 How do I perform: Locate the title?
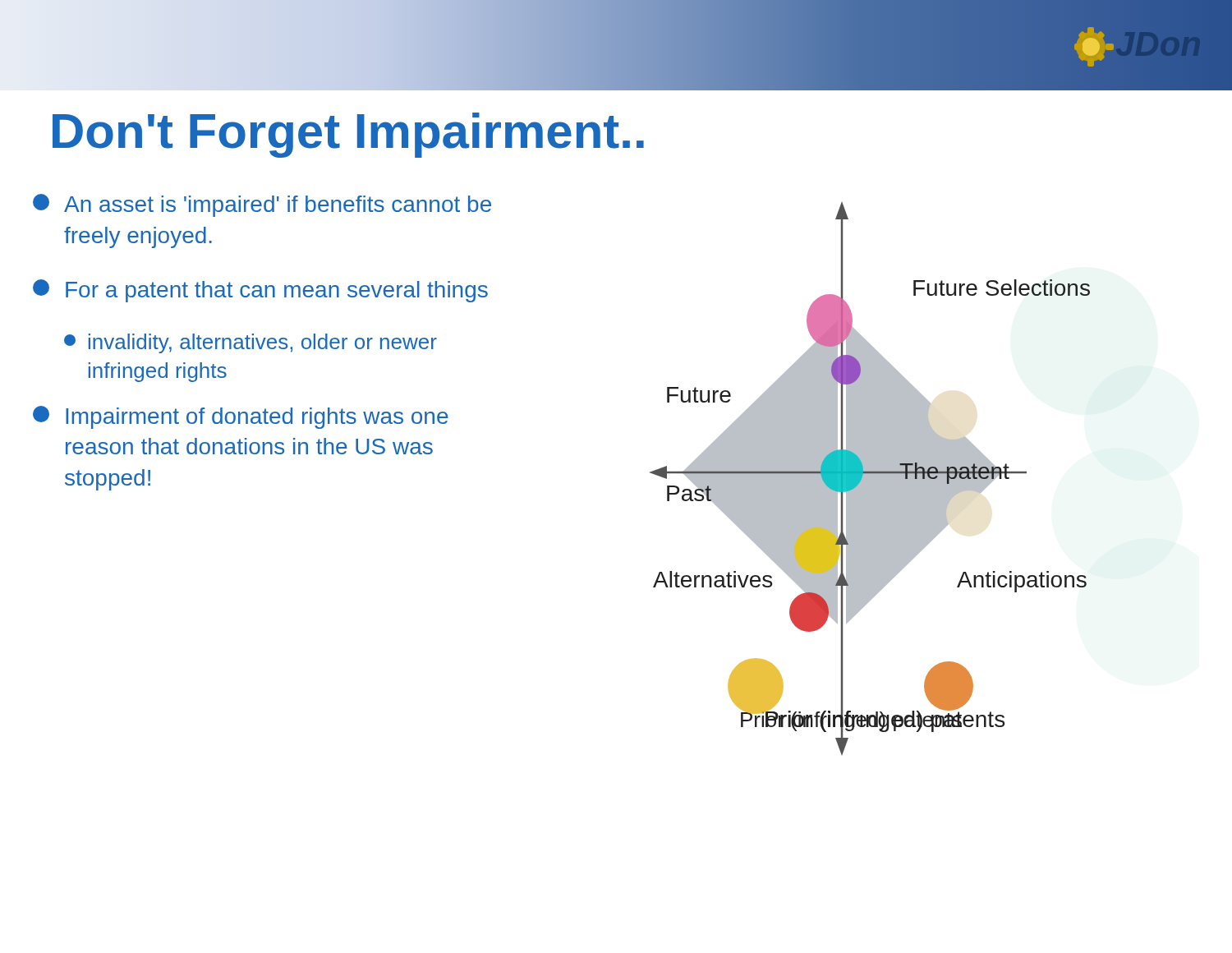(x=348, y=131)
